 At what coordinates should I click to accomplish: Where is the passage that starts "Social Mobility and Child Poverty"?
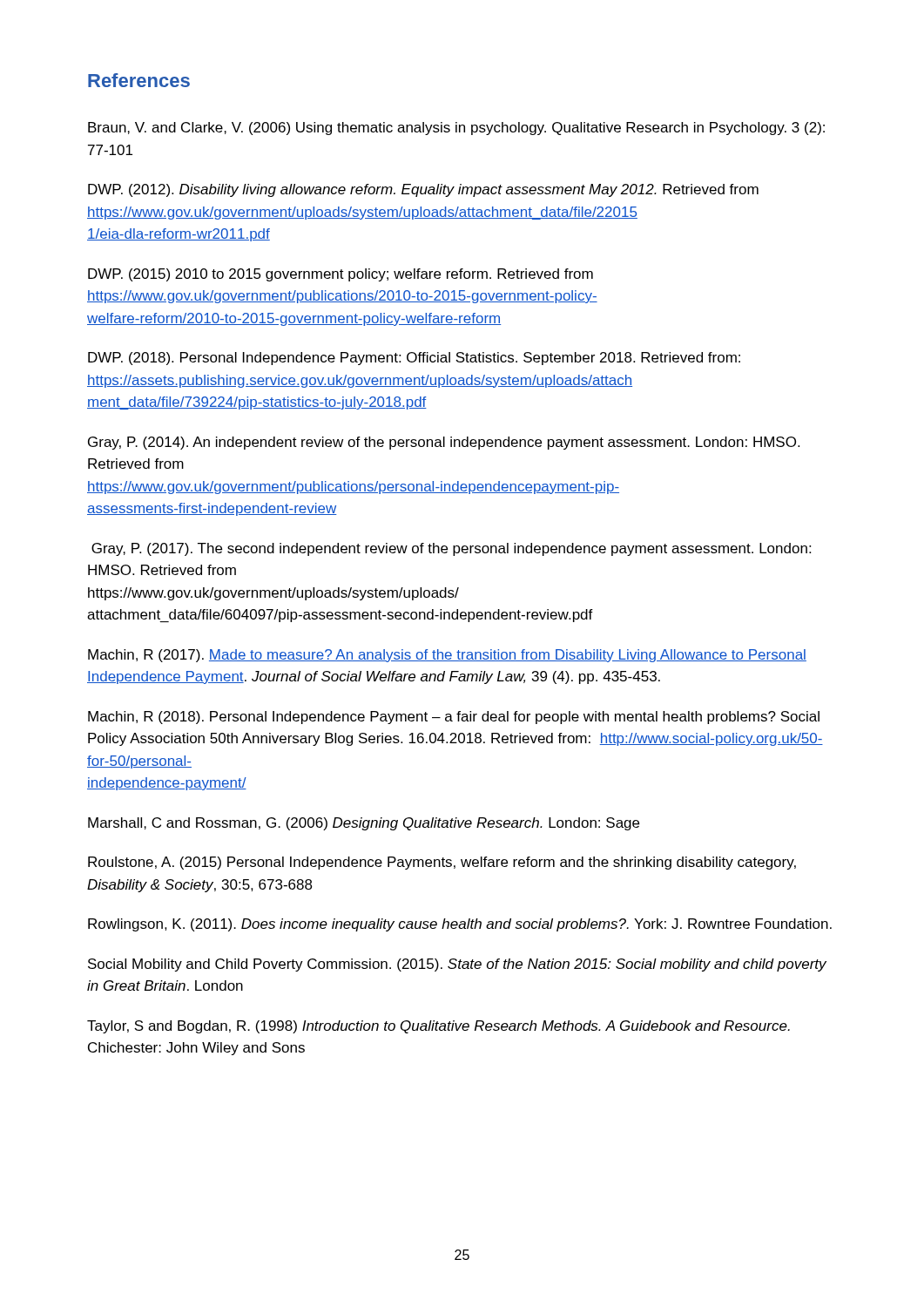(x=457, y=975)
